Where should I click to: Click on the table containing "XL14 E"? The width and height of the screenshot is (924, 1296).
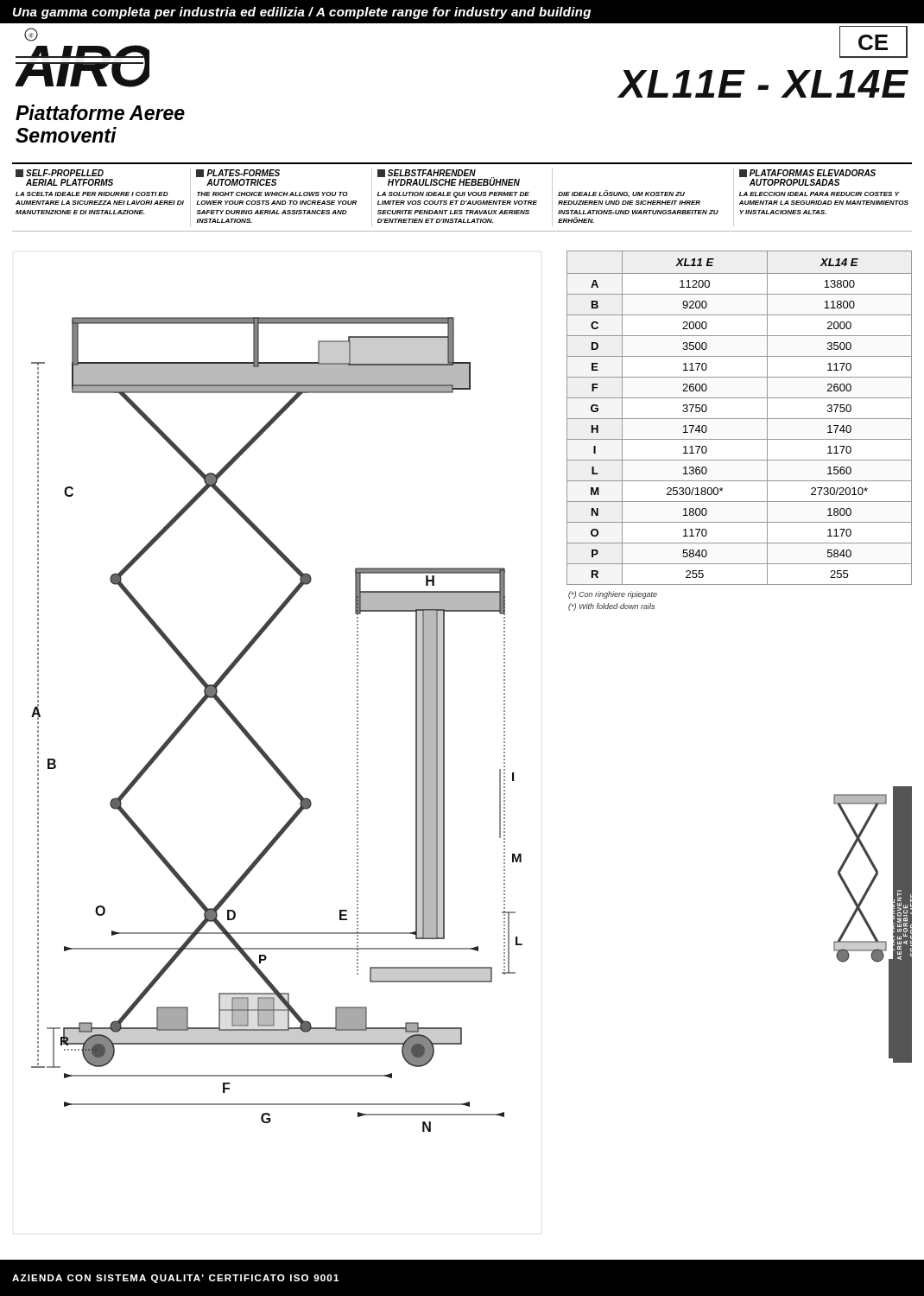point(739,432)
